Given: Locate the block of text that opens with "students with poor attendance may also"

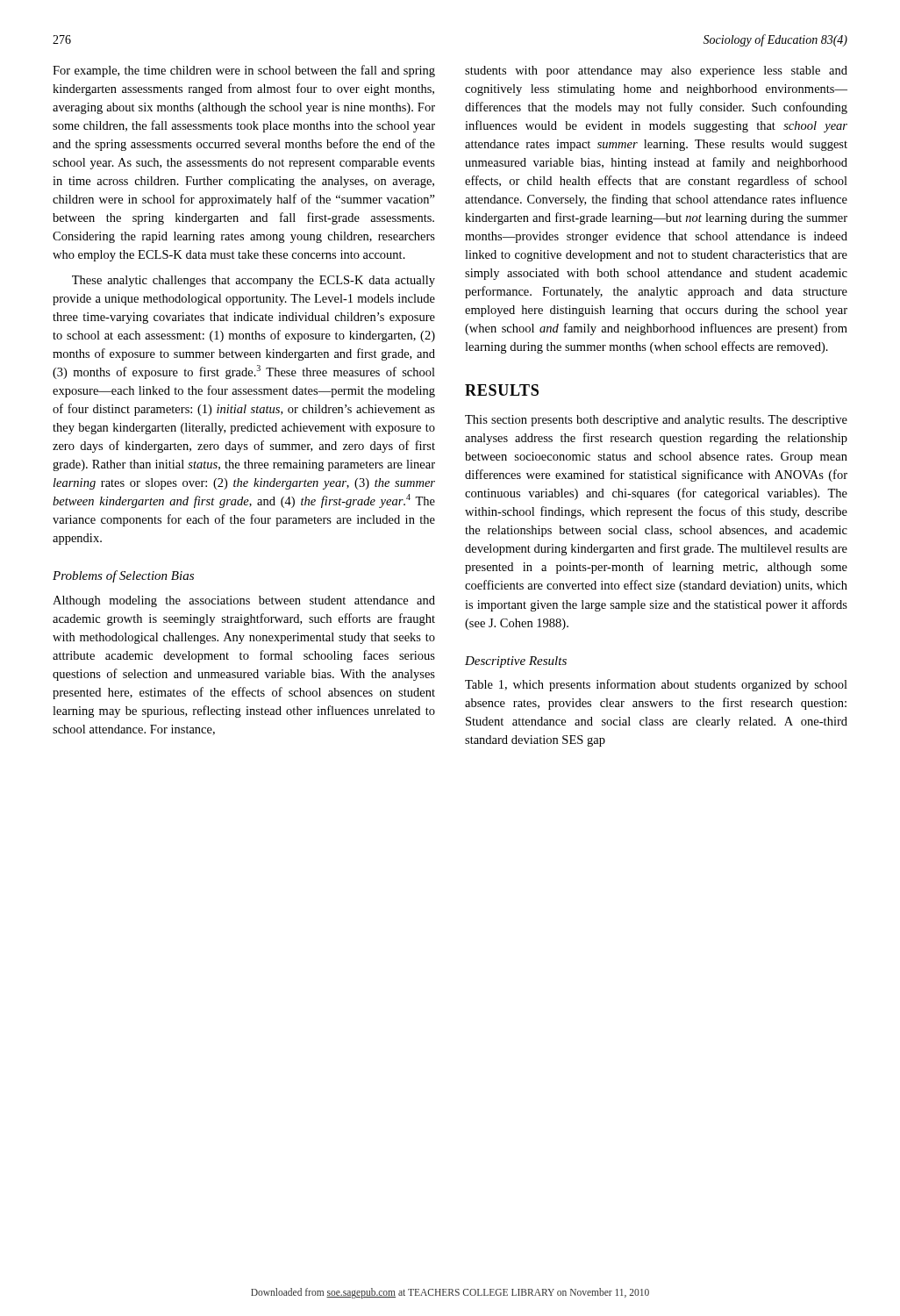Looking at the screenshot, I should 656,209.
